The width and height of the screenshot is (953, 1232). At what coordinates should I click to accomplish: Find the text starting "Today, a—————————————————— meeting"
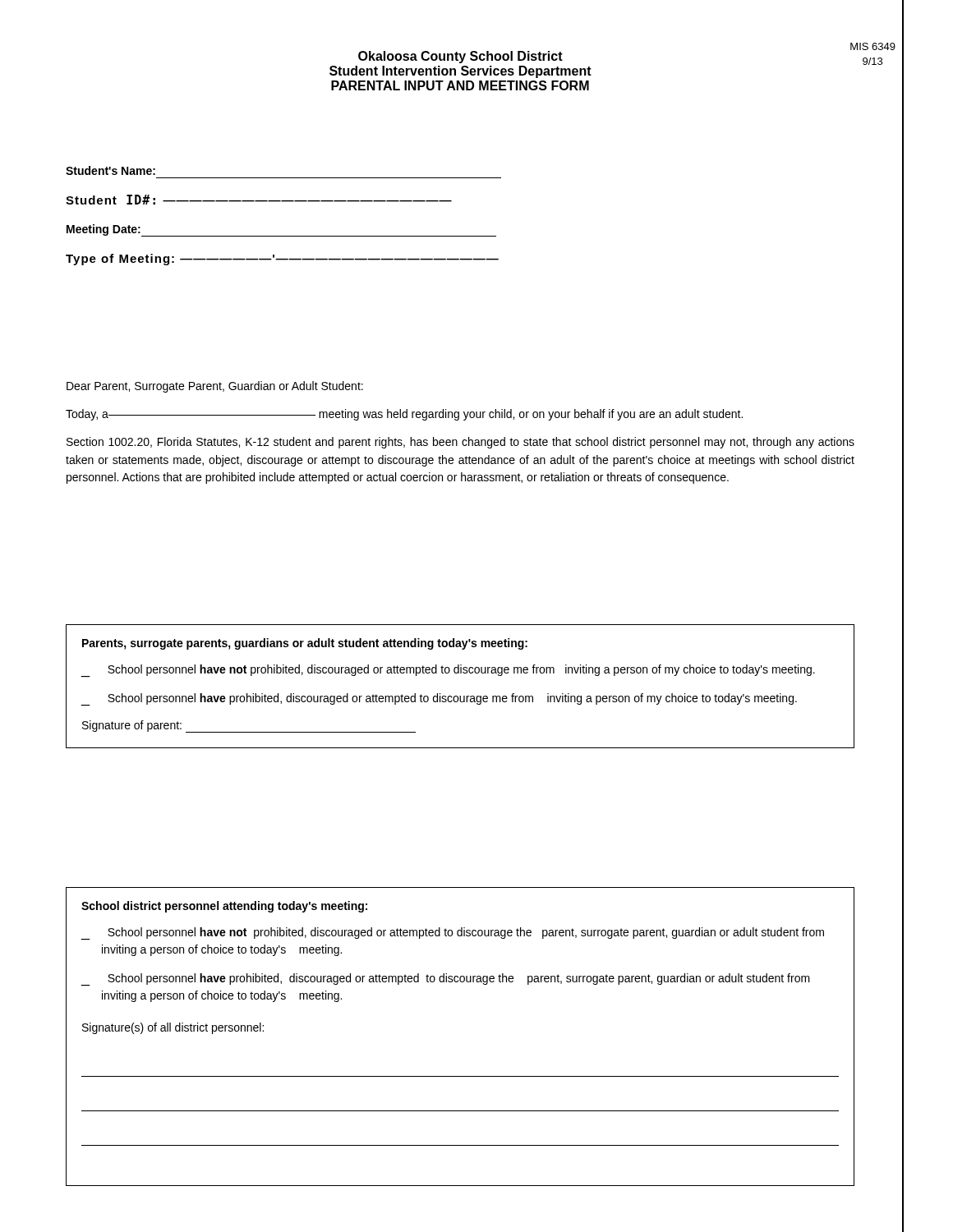tap(405, 414)
